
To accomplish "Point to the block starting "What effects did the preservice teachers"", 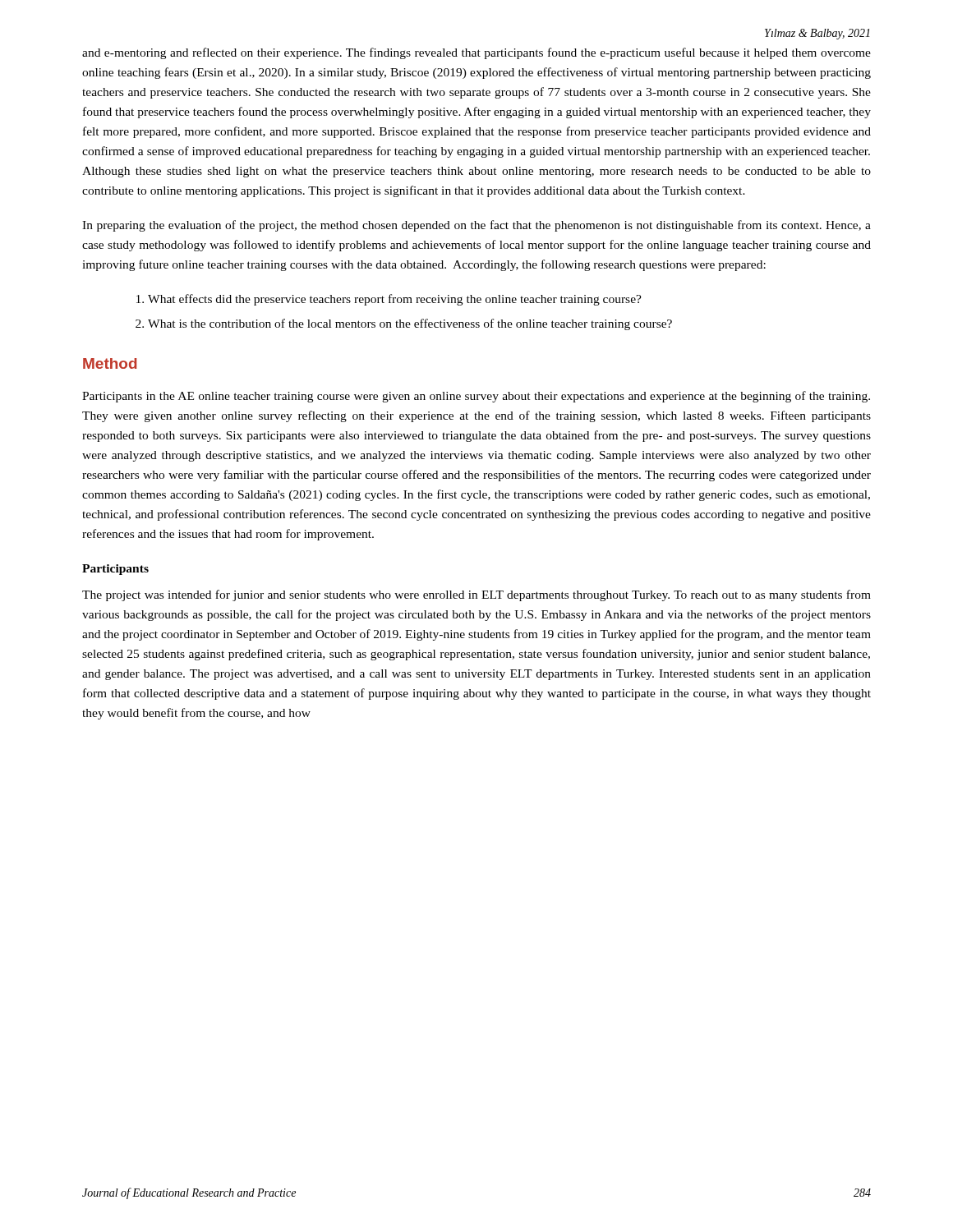I will tap(395, 299).
